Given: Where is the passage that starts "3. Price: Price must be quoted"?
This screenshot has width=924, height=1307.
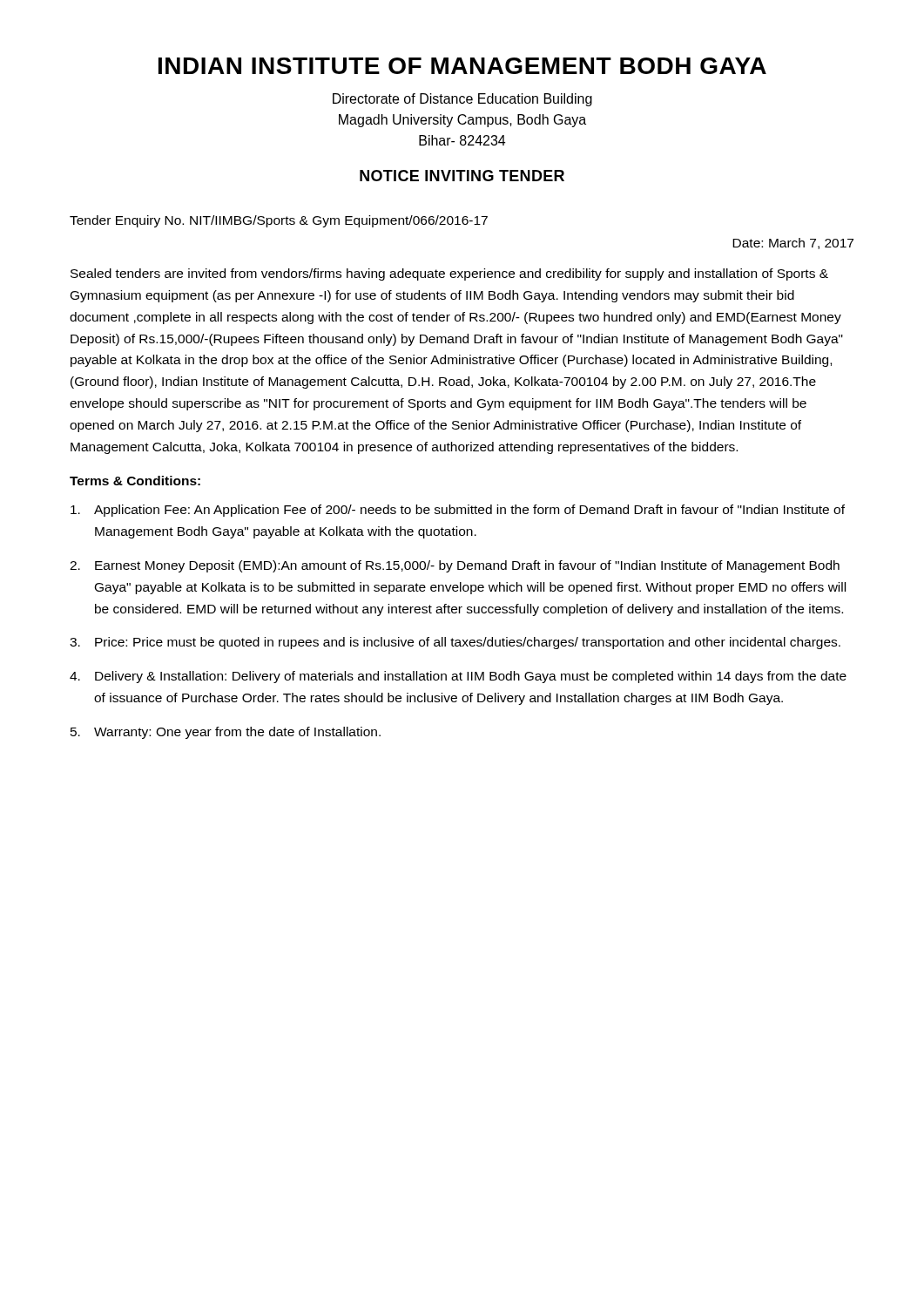Looking at the screenshot, I should pos(462,643).
